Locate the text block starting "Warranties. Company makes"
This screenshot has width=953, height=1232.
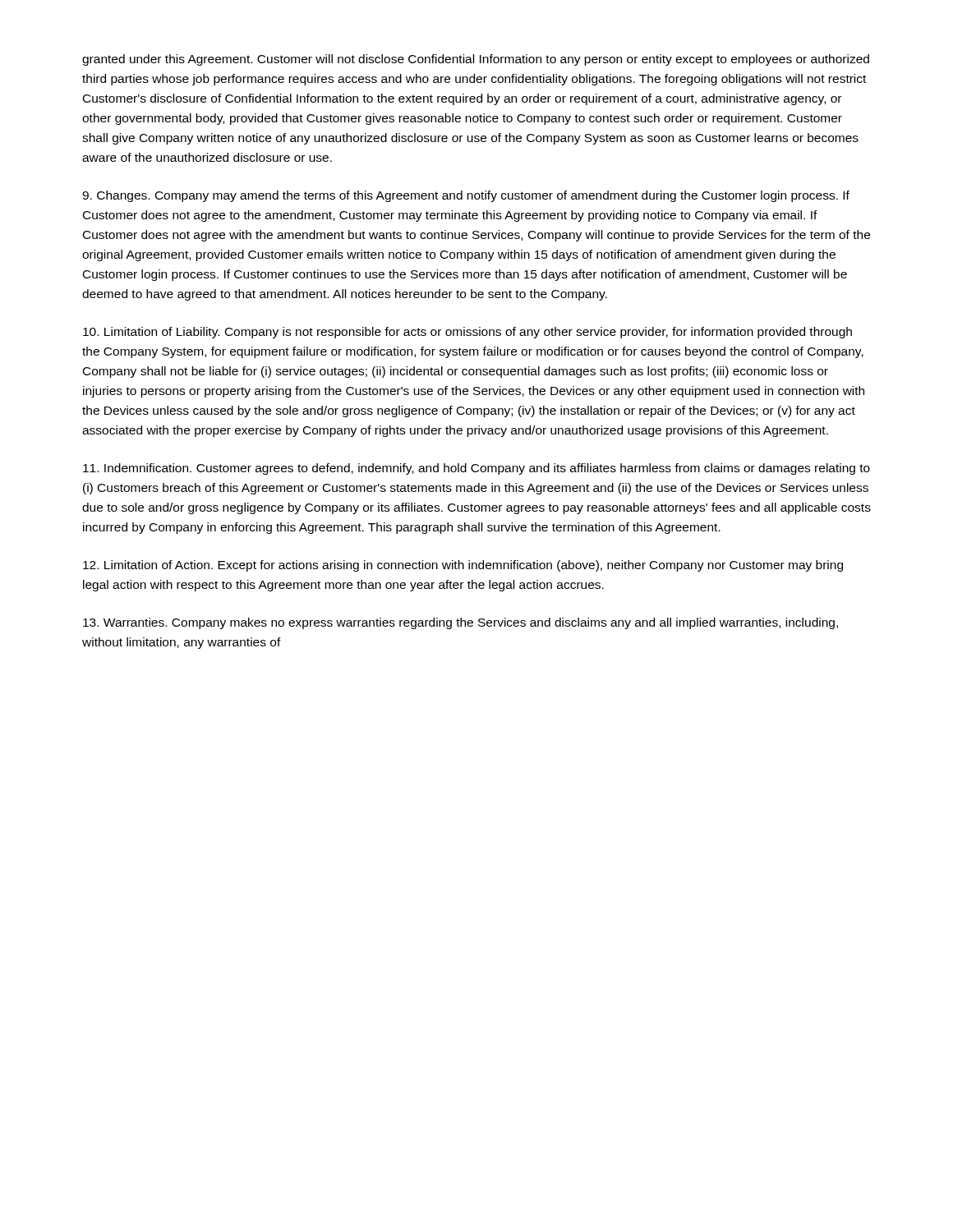coord(461,632)
